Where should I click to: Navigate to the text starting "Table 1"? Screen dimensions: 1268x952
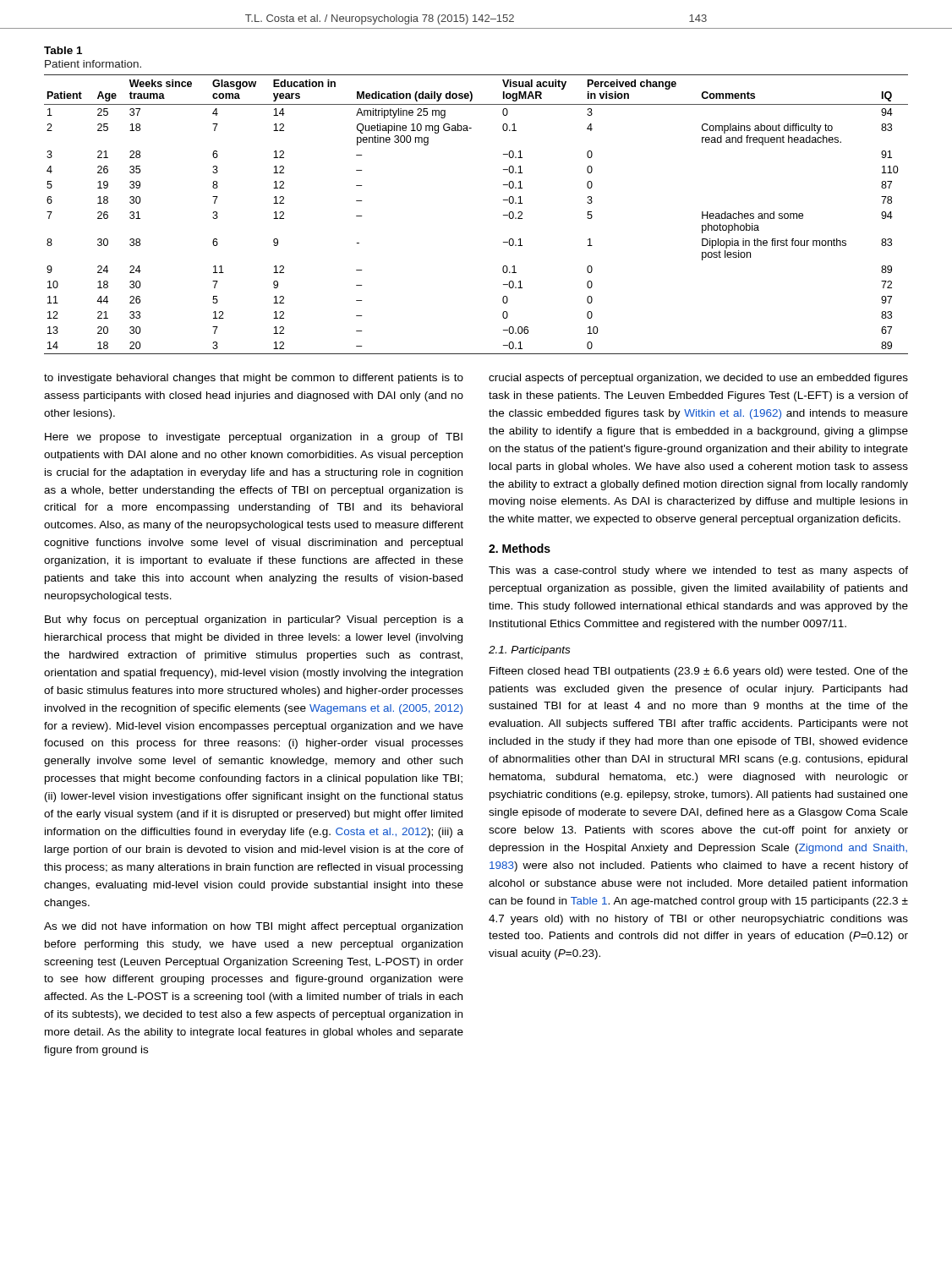coord(63,50)
